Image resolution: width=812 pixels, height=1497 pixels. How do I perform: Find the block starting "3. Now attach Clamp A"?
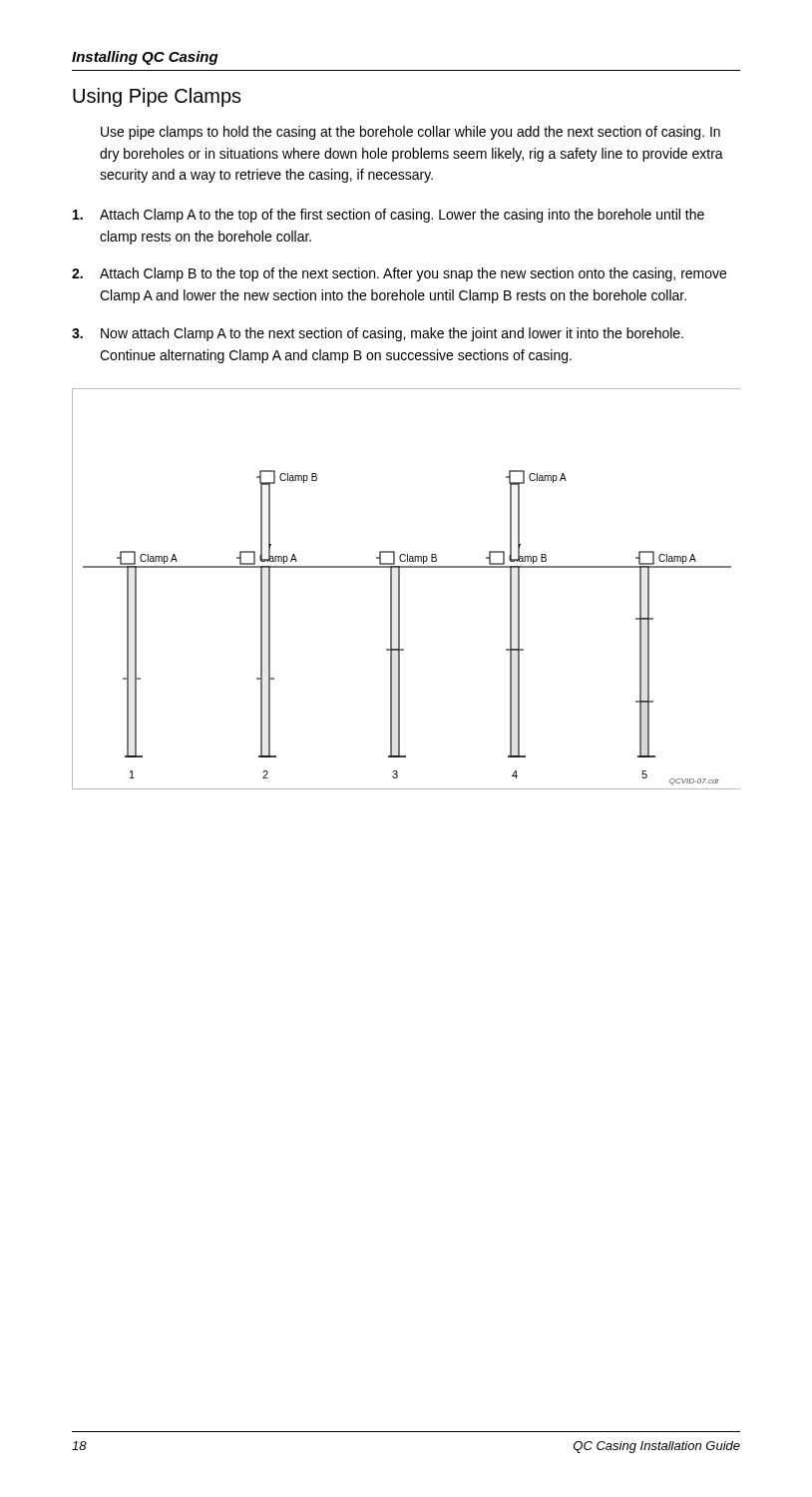(406, 345)
